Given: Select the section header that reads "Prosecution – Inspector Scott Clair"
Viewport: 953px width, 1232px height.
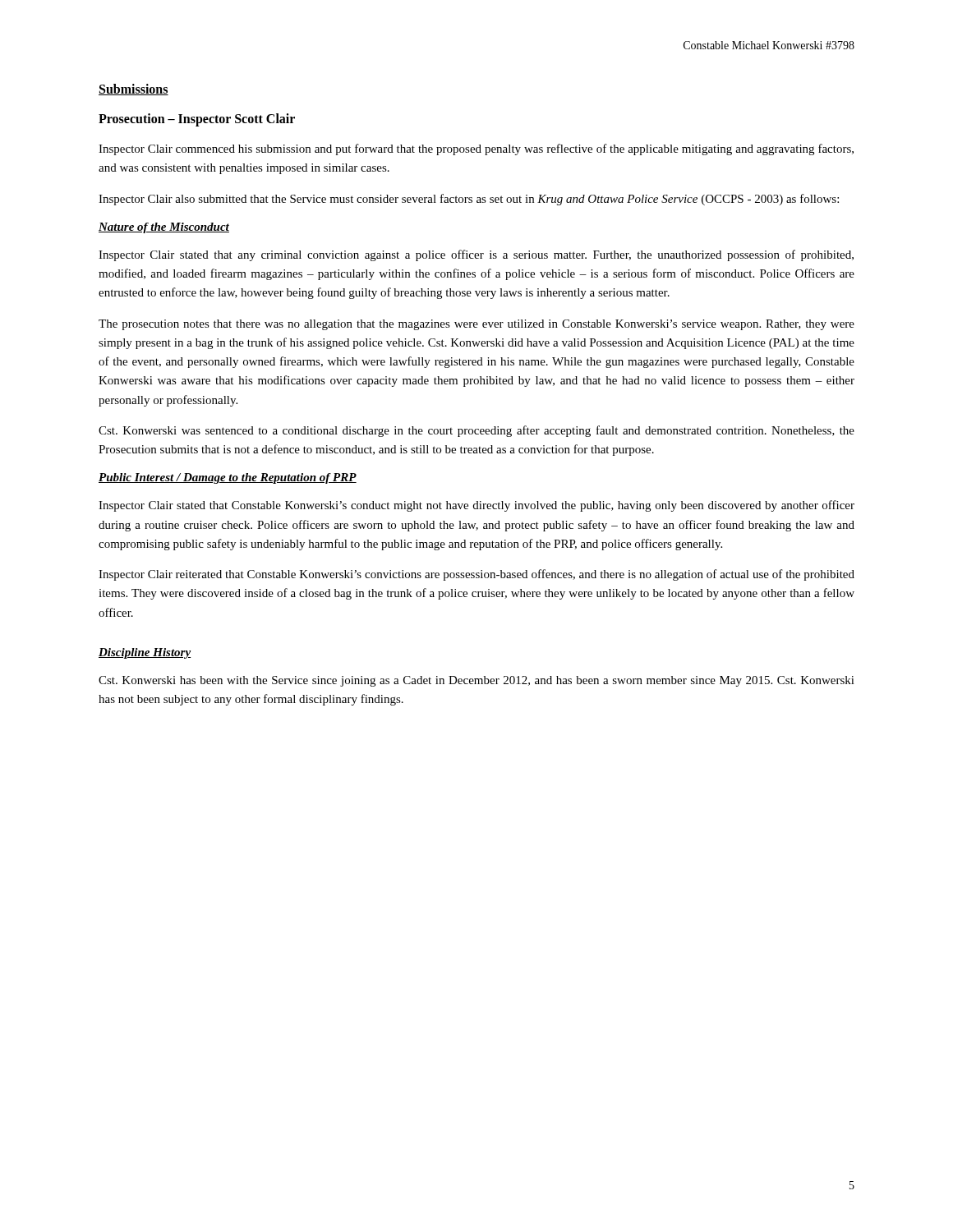Looking at the screenshot, I should click(197, 119).
